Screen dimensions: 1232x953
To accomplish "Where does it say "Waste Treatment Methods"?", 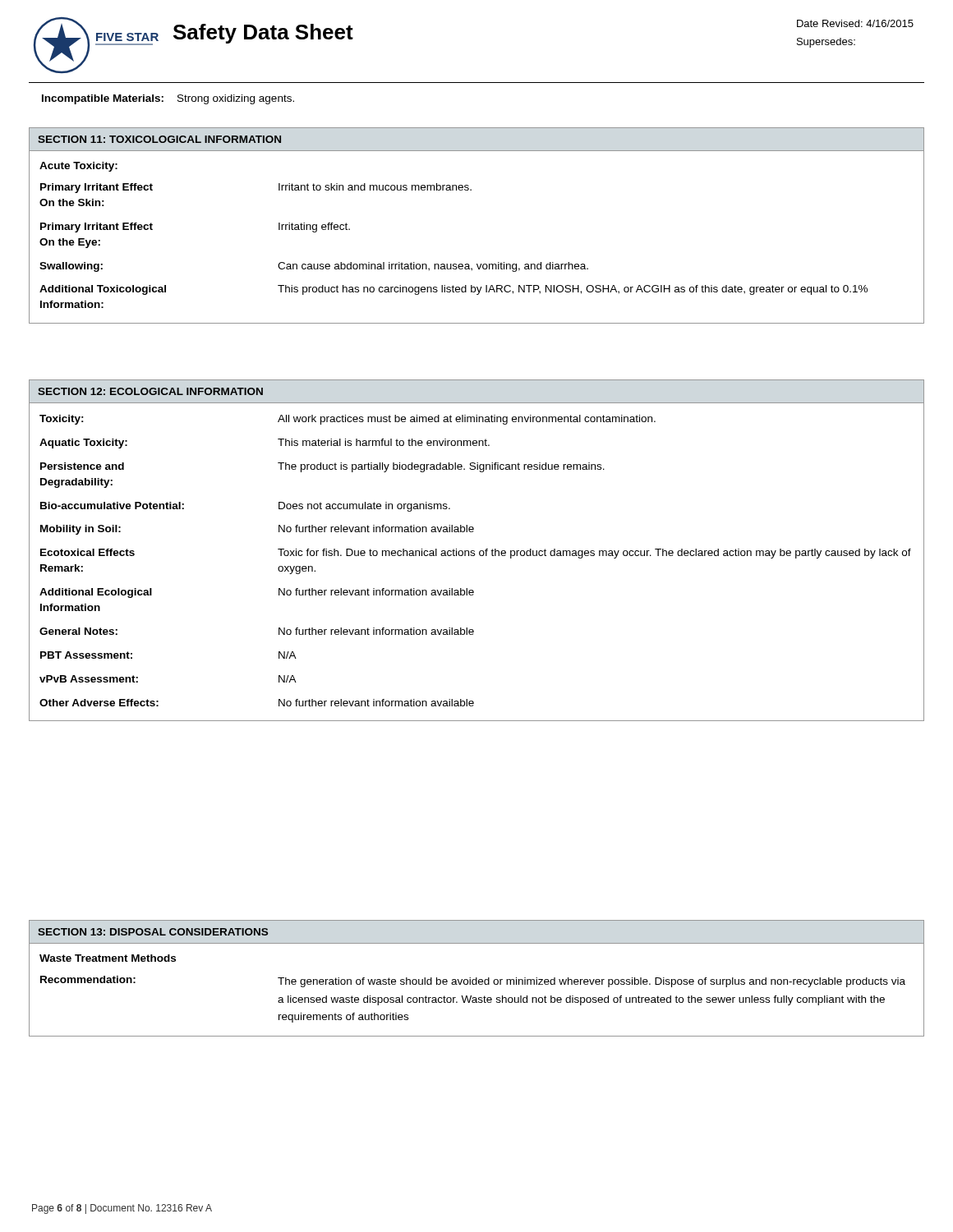I will (x=108, y=958).
